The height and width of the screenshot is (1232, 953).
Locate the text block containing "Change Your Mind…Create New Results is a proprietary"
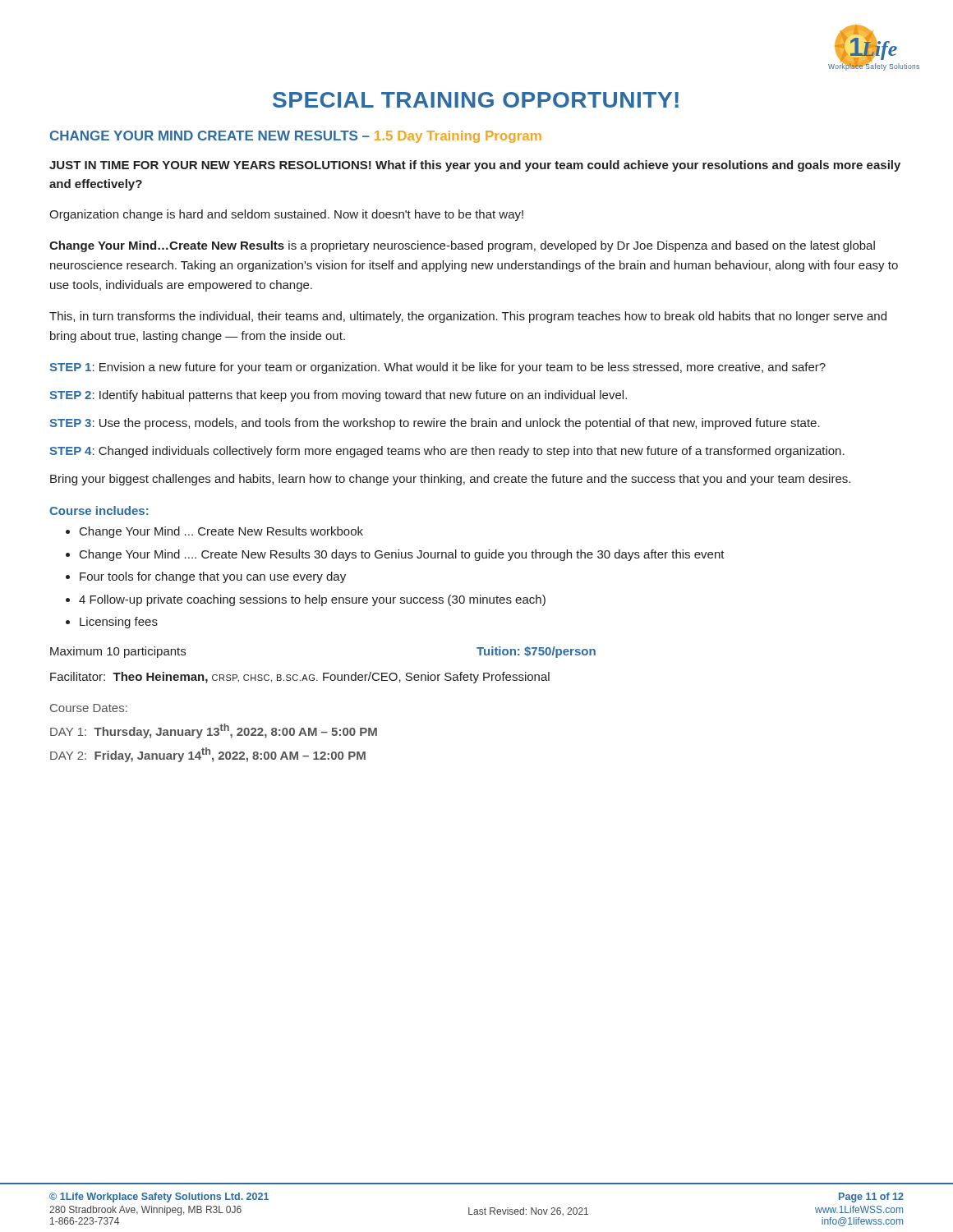point(474,265)
